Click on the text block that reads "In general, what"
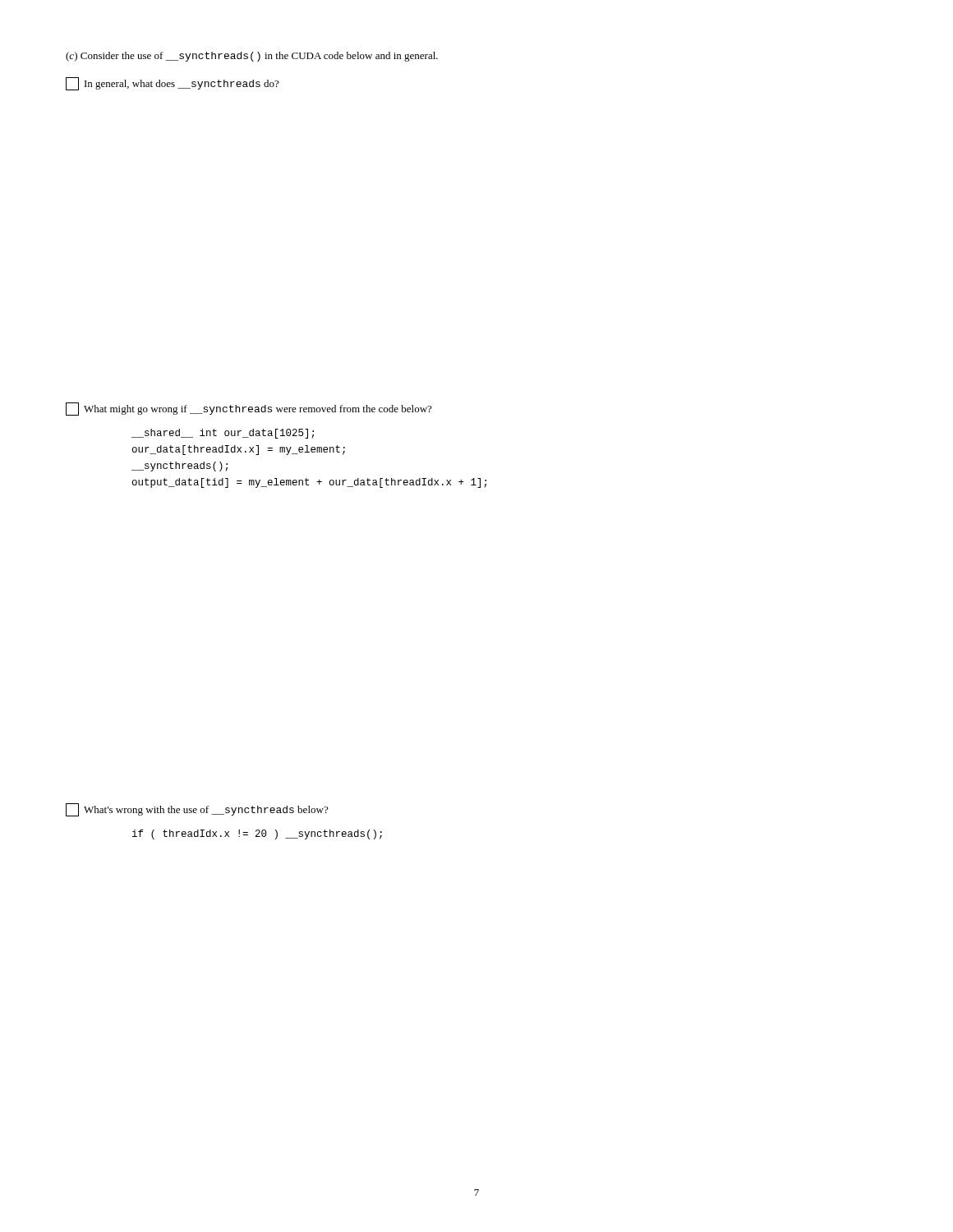Viewport: 953px width, 1232px height. pos(172,84)
